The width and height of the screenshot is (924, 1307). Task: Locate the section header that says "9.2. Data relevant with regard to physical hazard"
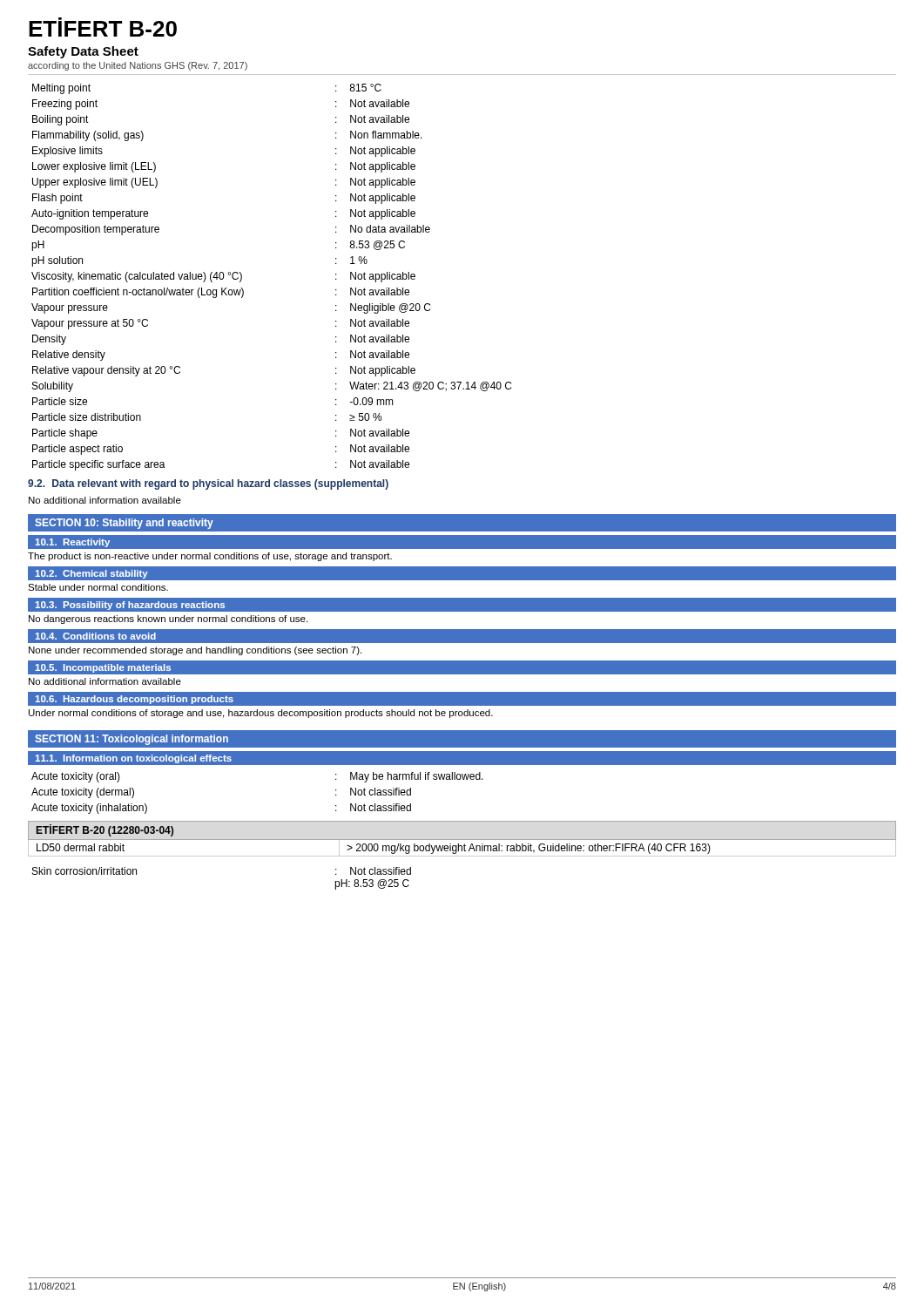click(x=208, y=483)
